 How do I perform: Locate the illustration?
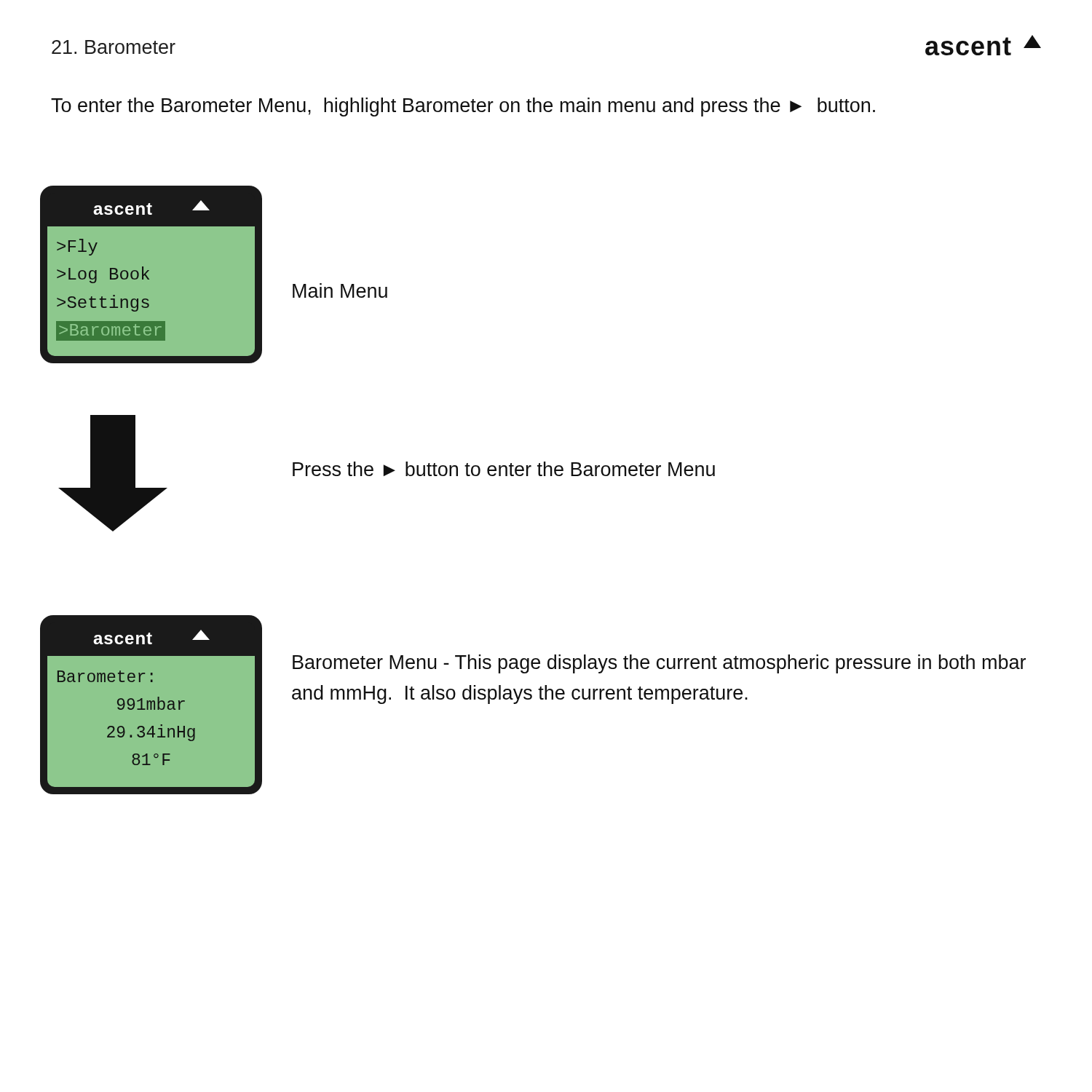click(x=113, y=475)
